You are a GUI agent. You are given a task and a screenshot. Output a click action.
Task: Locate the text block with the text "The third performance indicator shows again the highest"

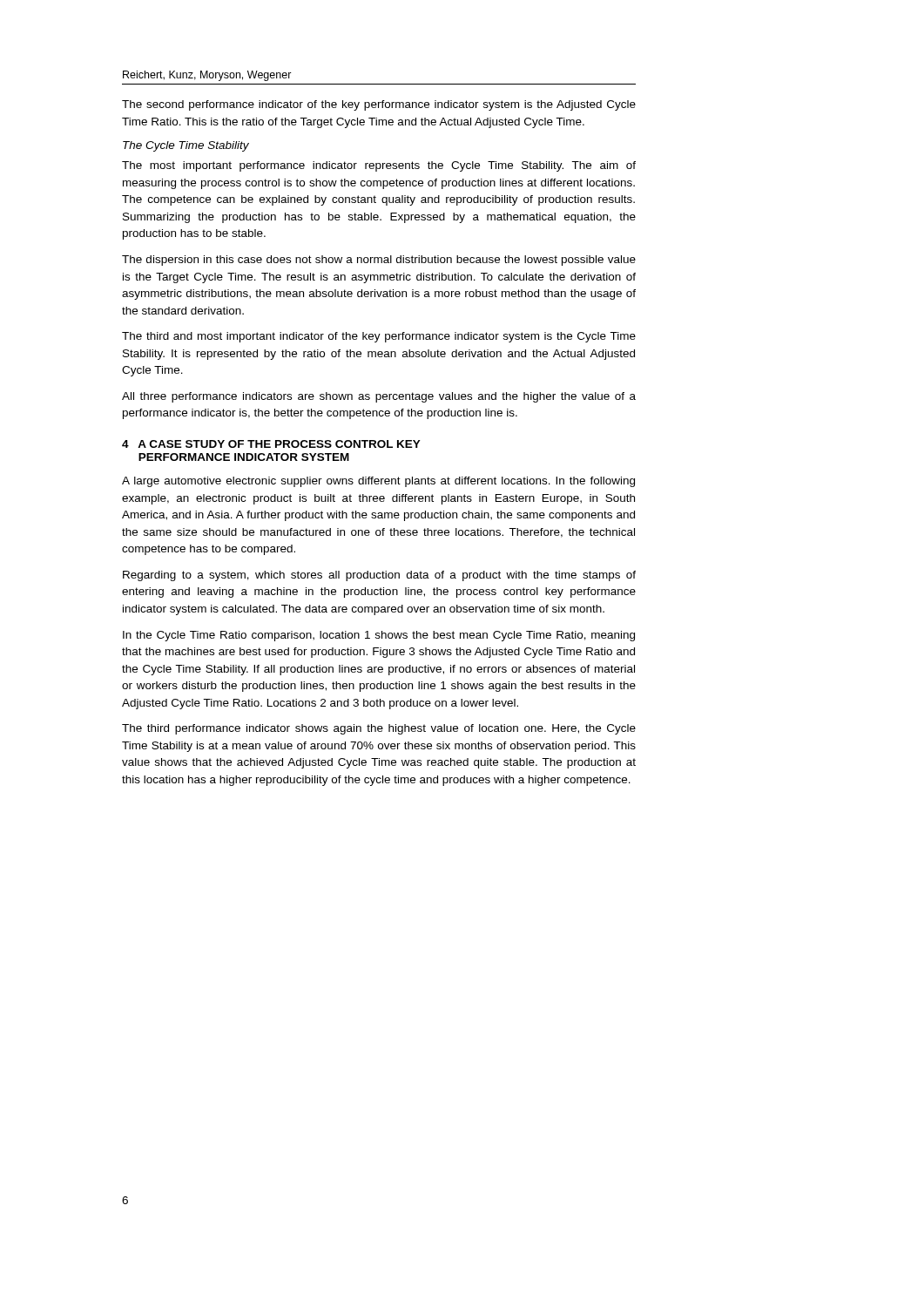[x=379, y=754]
